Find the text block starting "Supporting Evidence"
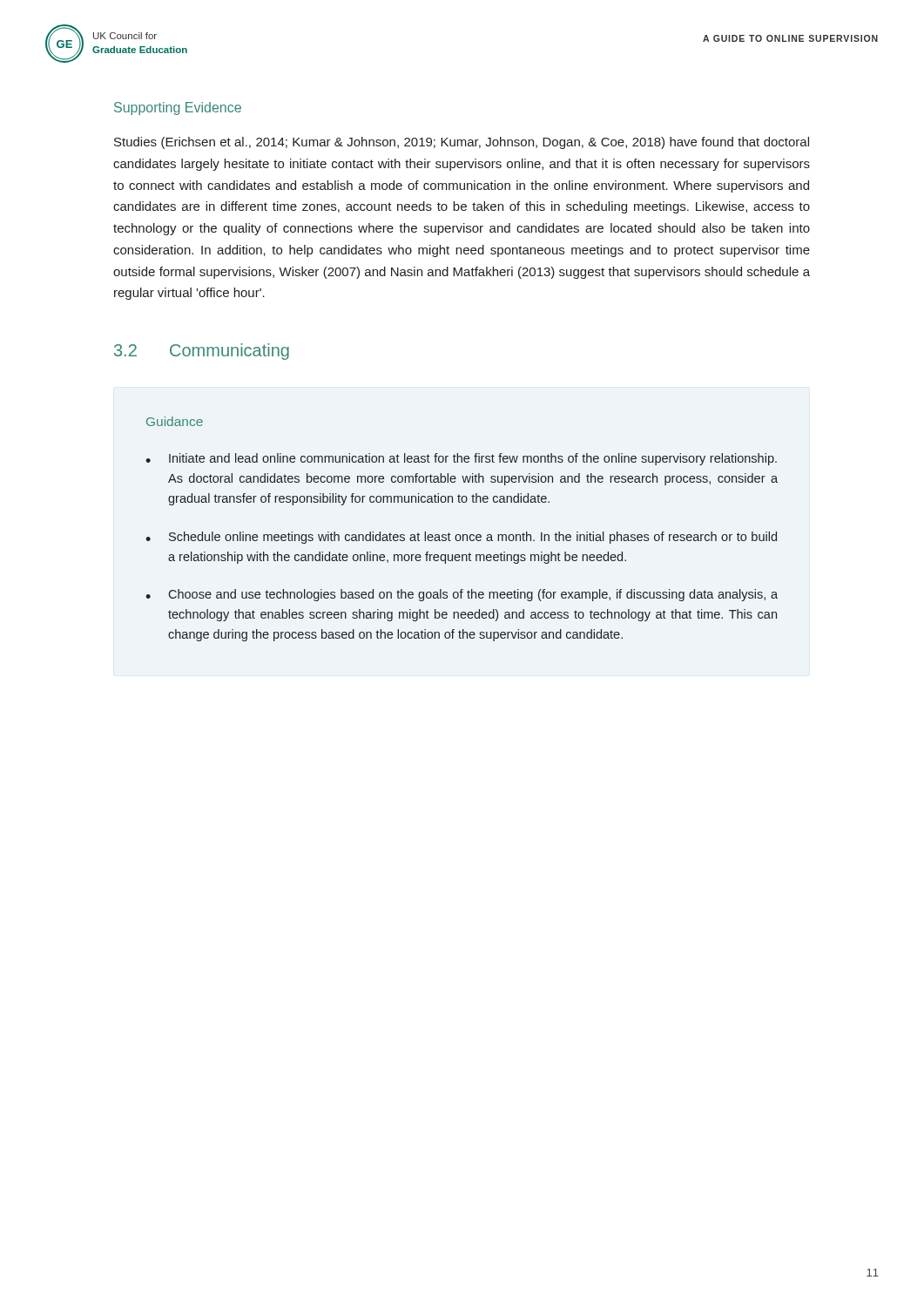 click(178, 108)
